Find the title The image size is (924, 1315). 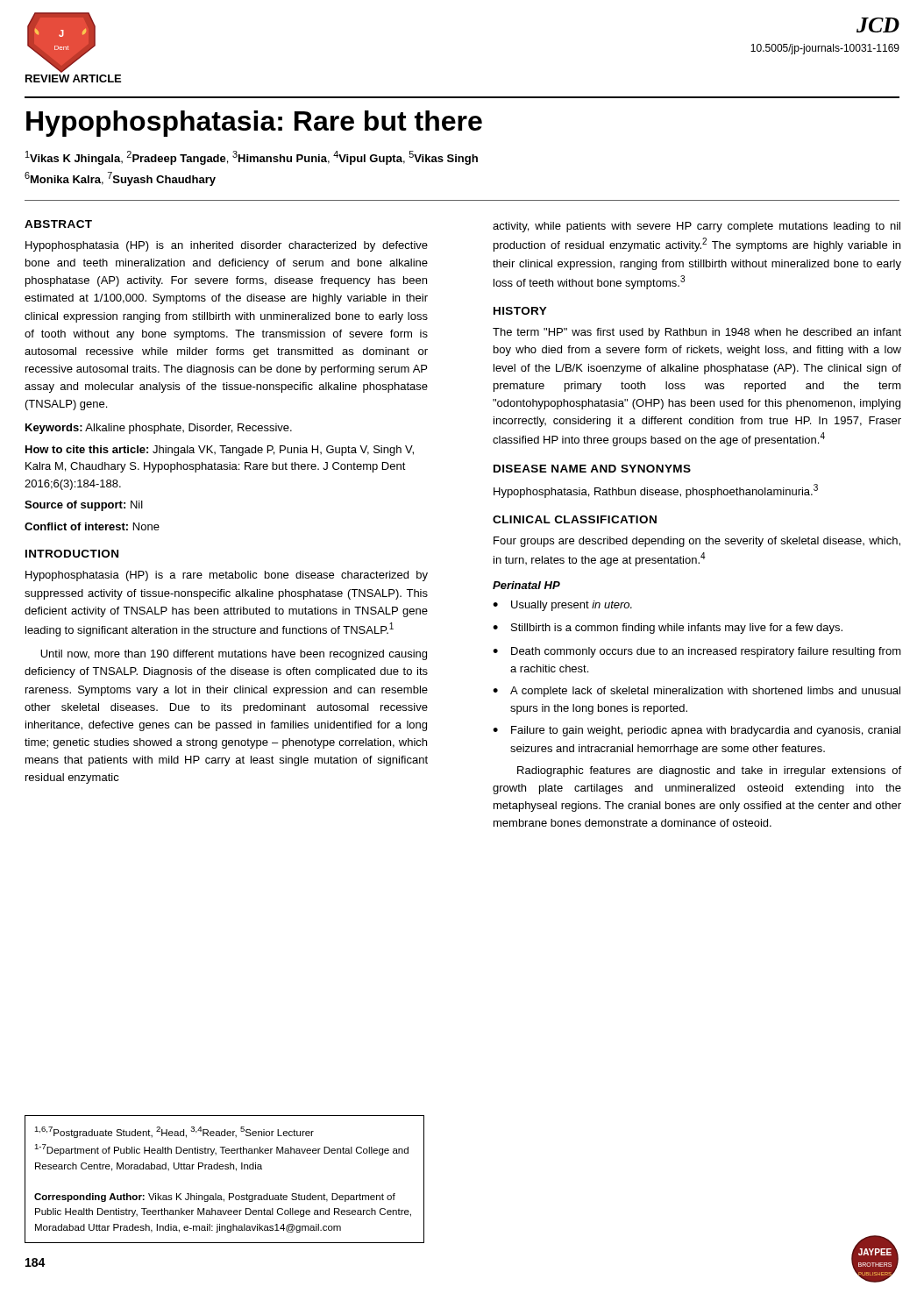[x=254, y=121]
